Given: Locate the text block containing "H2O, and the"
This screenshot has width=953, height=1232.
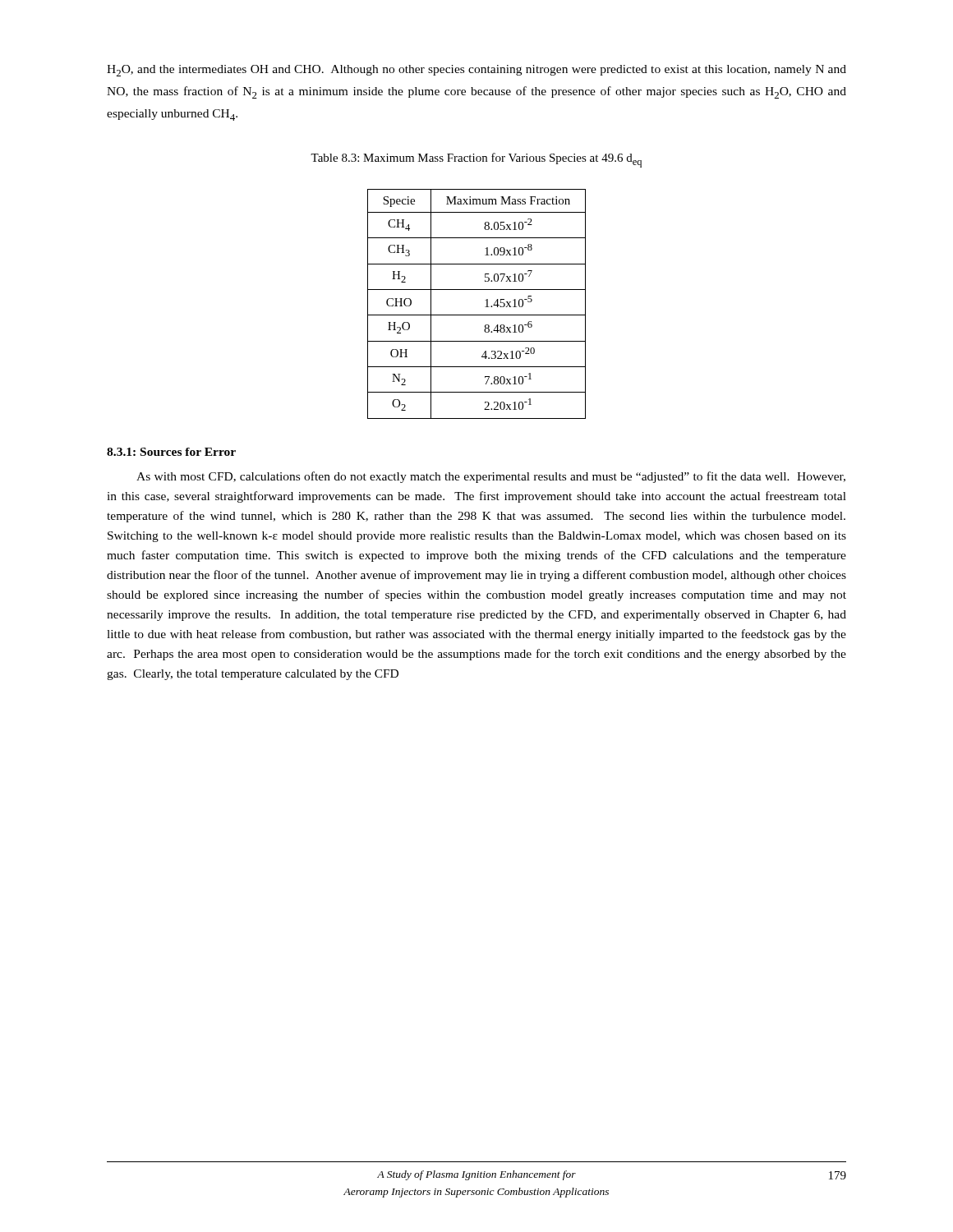Looking at the screenshot, I should pos(476,93).
